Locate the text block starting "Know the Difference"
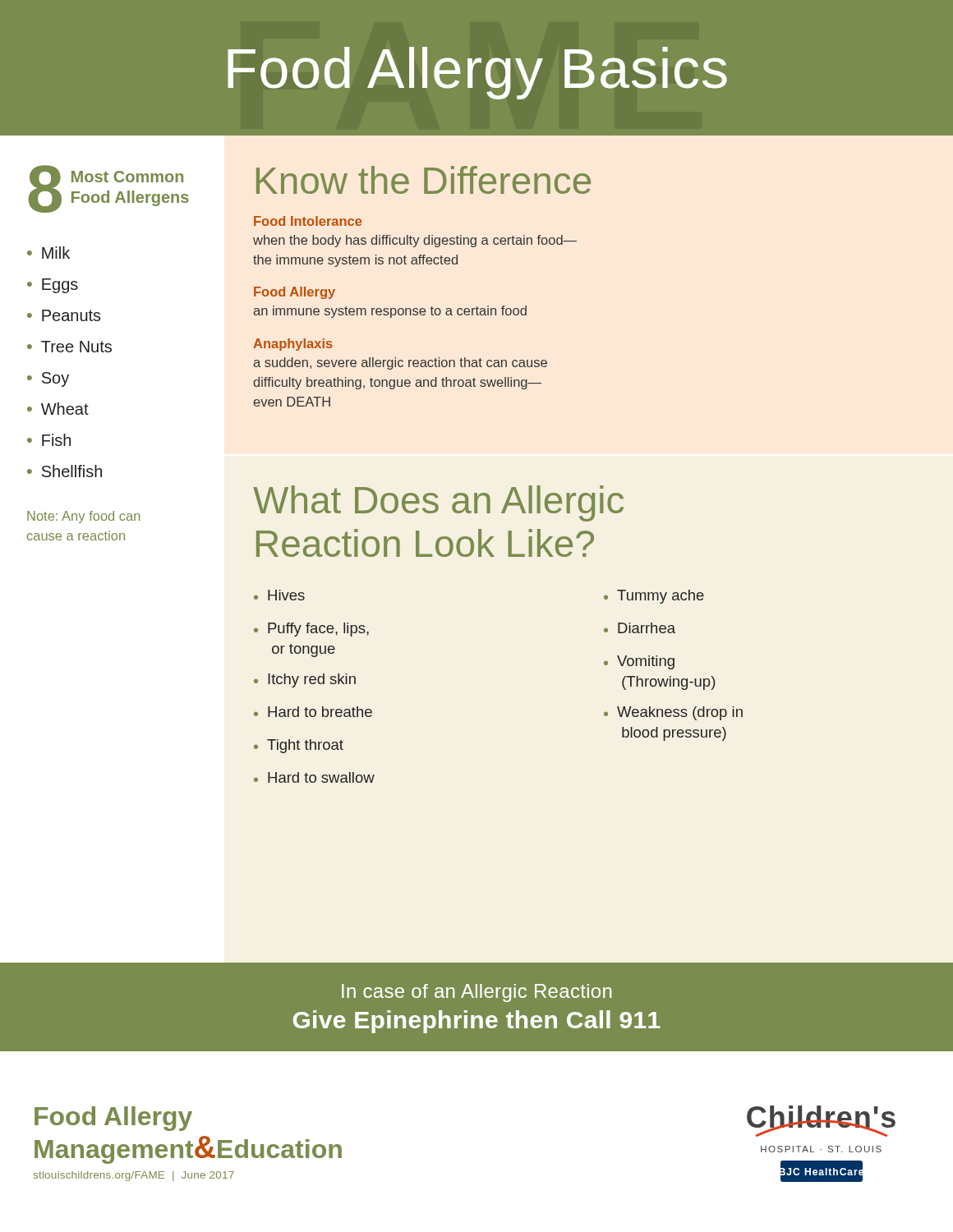The width and height of the screenshot is (953, 1232). 423,181
